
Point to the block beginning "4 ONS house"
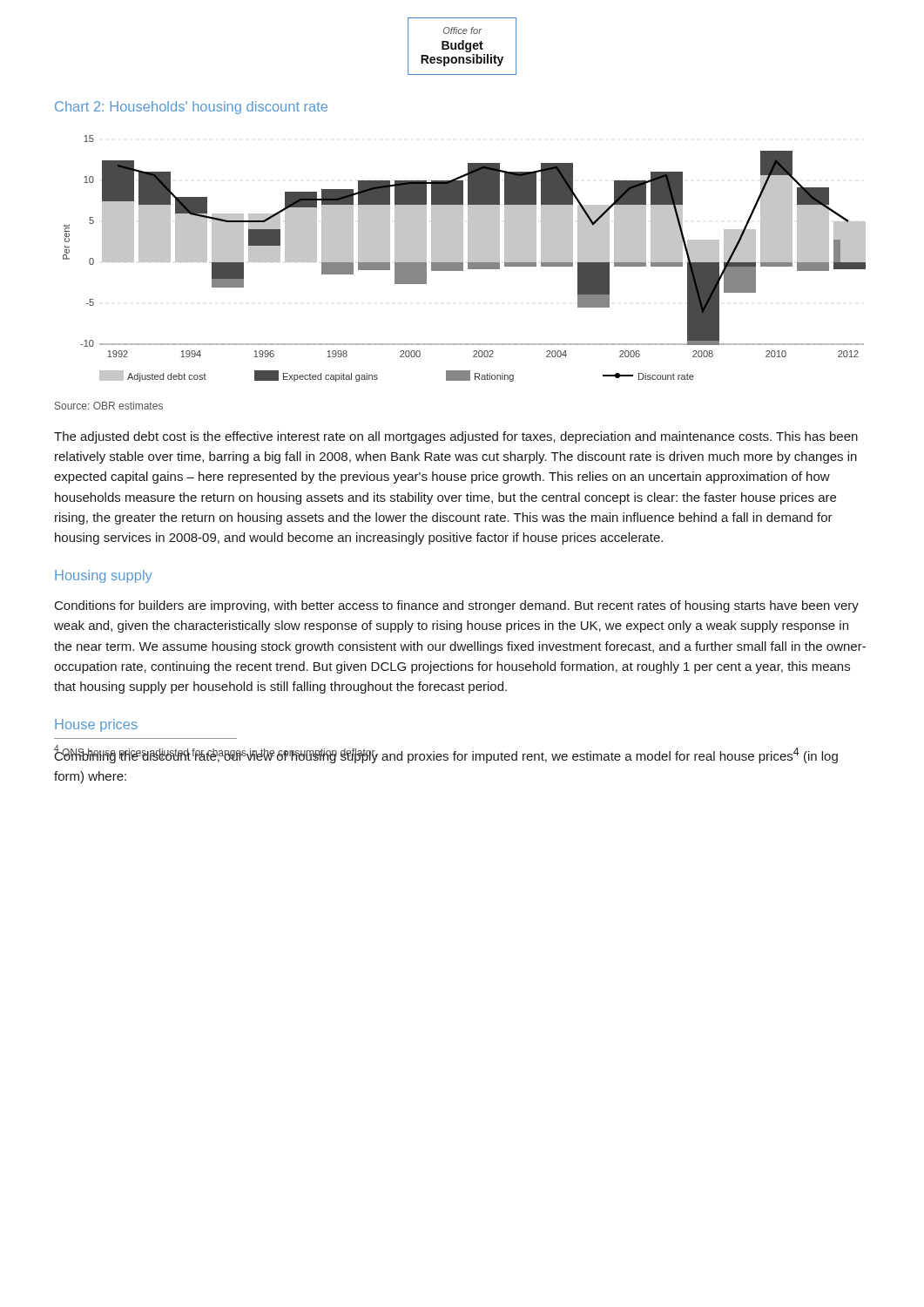(216, 751)
